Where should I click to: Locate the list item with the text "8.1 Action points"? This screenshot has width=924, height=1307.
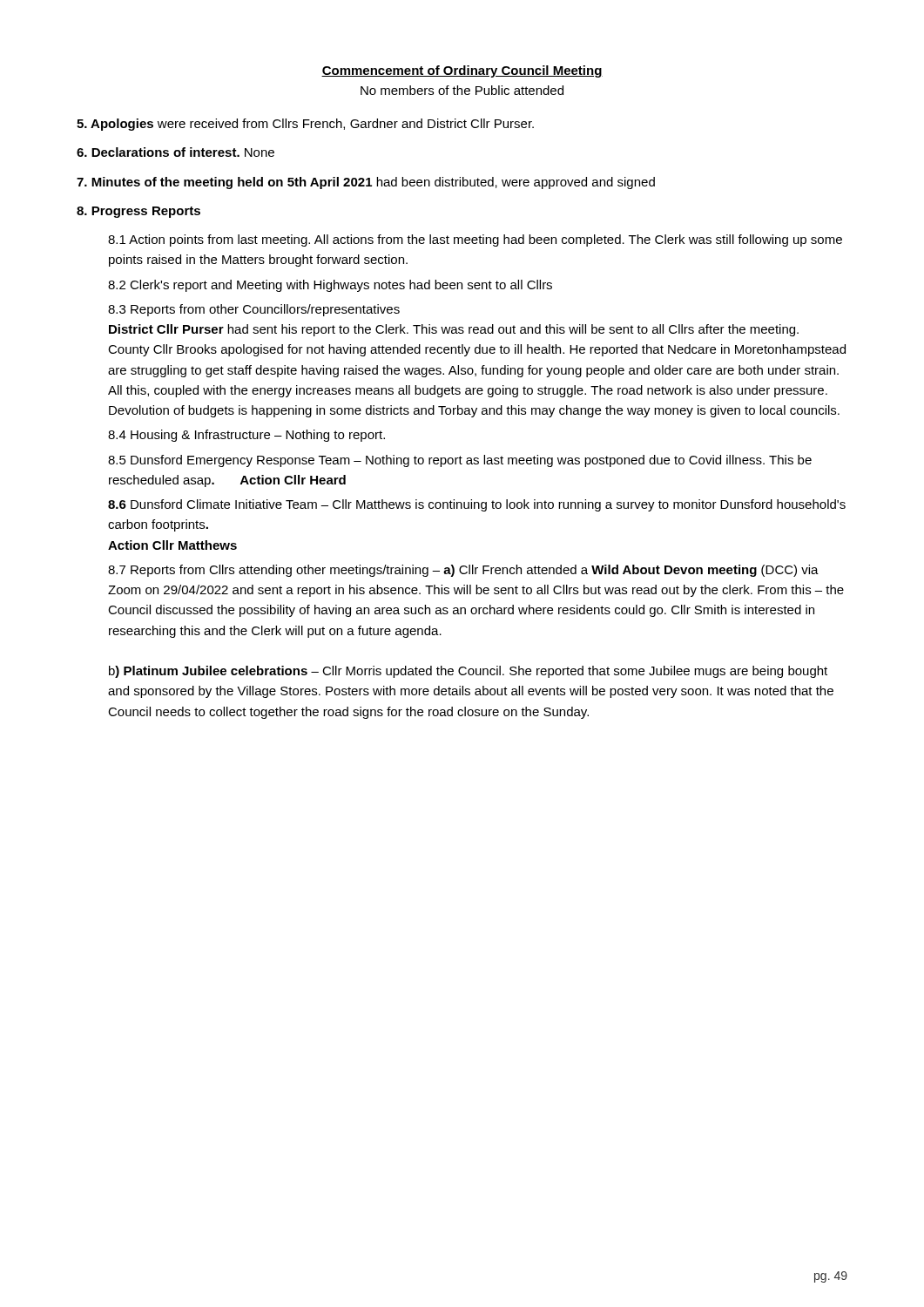(475, 249)
